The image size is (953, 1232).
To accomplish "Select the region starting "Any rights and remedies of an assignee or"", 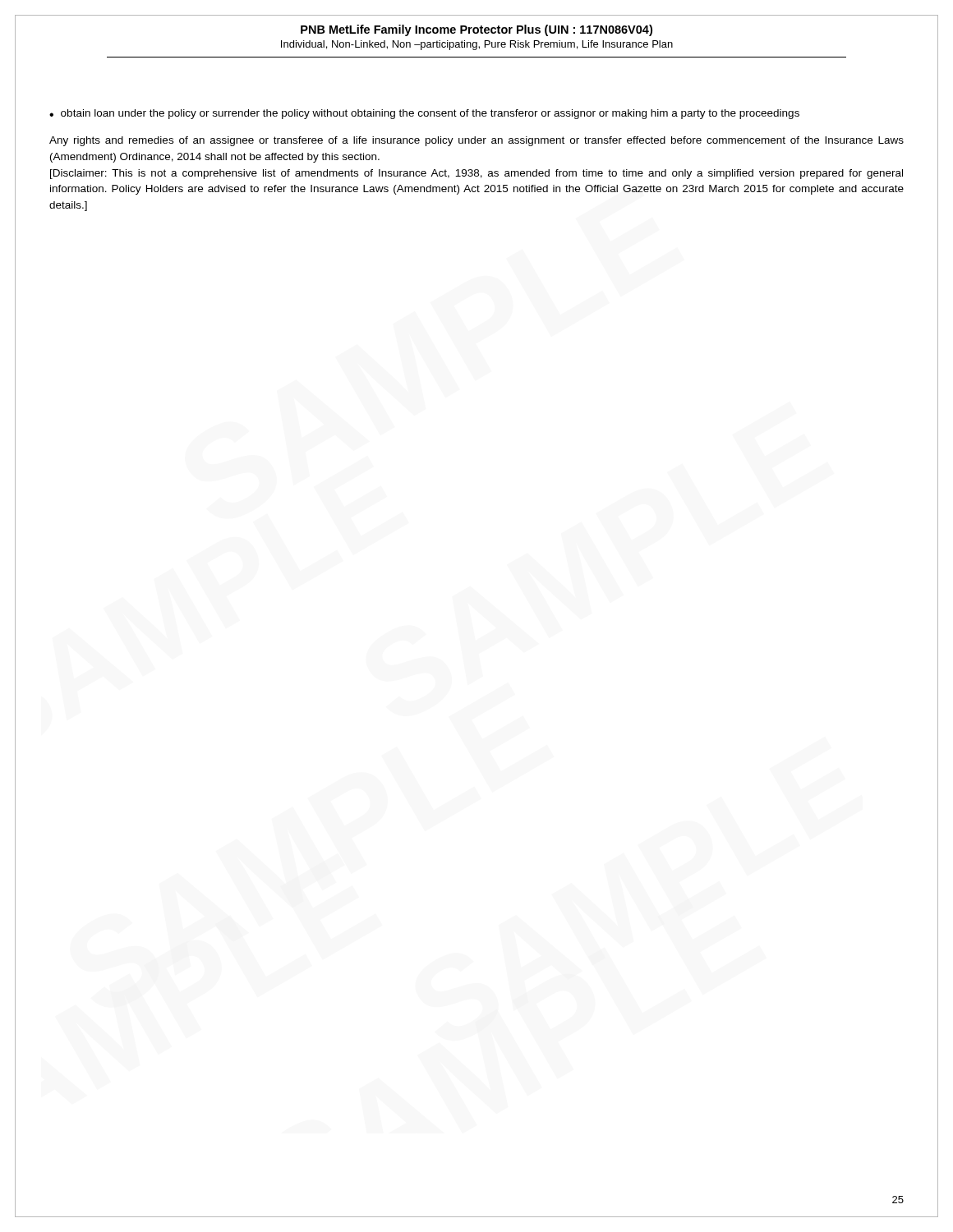I will (x=476, y=172).
